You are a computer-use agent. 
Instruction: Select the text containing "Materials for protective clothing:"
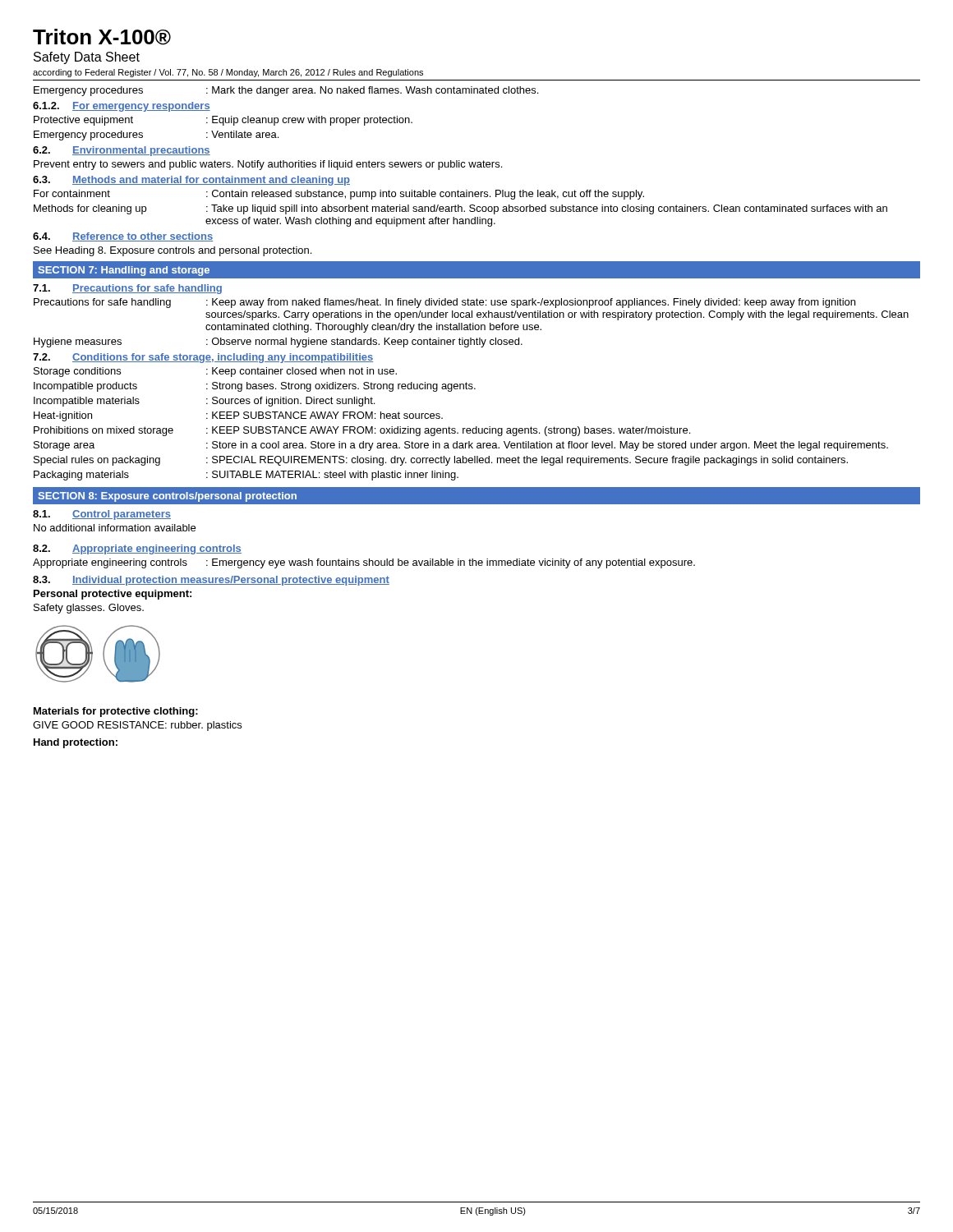pyautogui.click(x=116, y=711)
